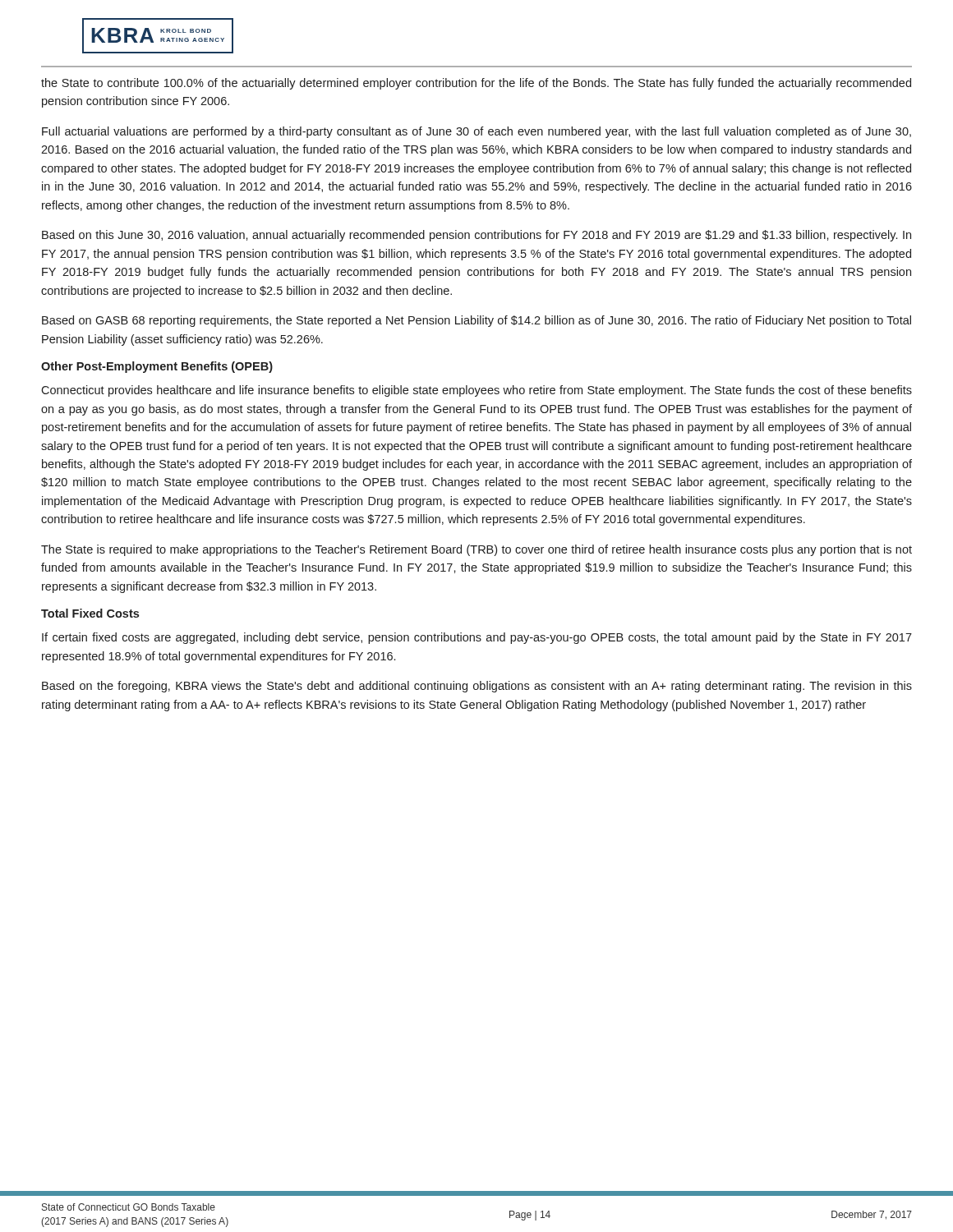Locate the text block that reads "If certain fixed costs are aggregated,"

[x=476, y=647]
